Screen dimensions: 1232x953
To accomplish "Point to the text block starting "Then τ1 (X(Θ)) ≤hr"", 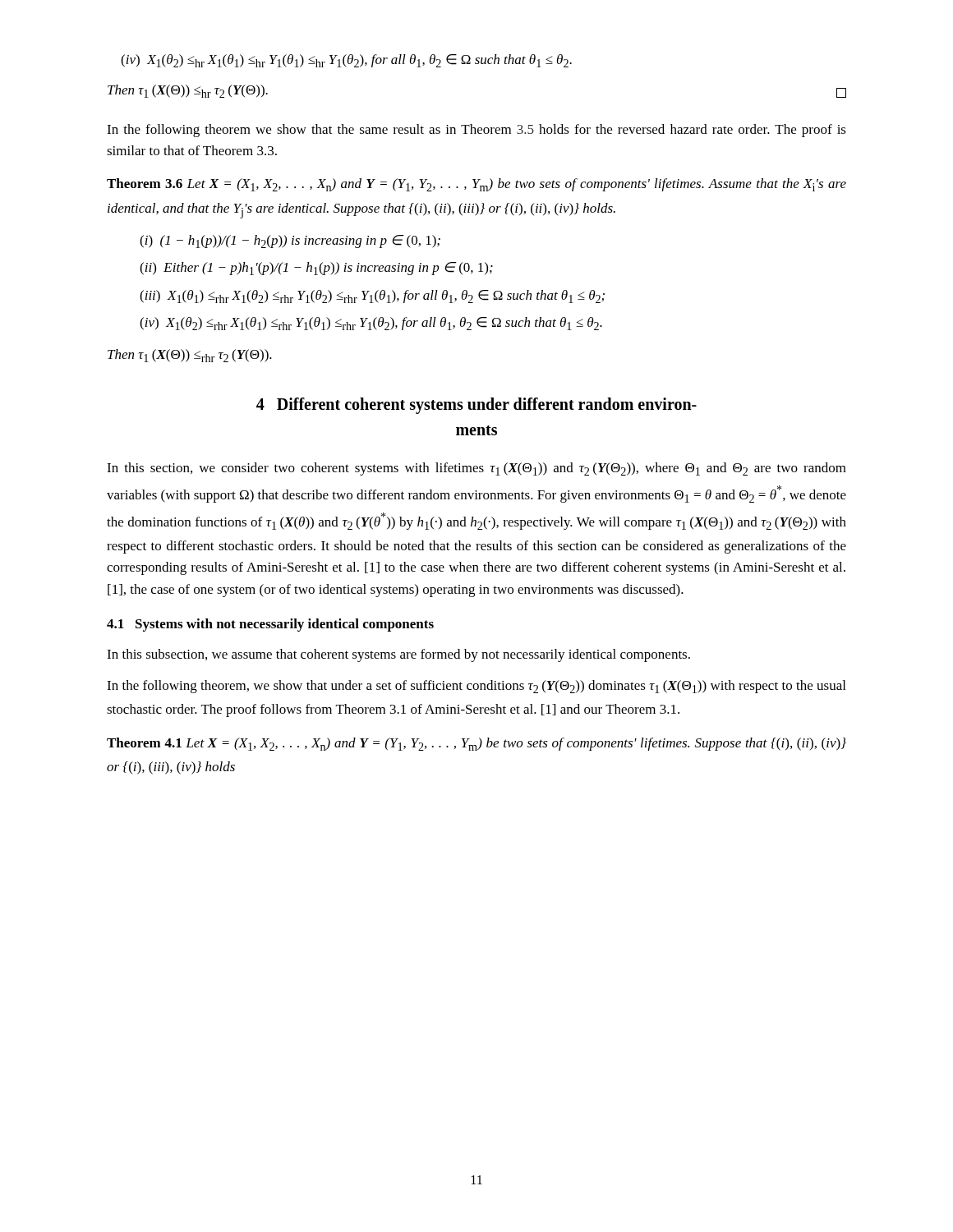I will (188, 91).
